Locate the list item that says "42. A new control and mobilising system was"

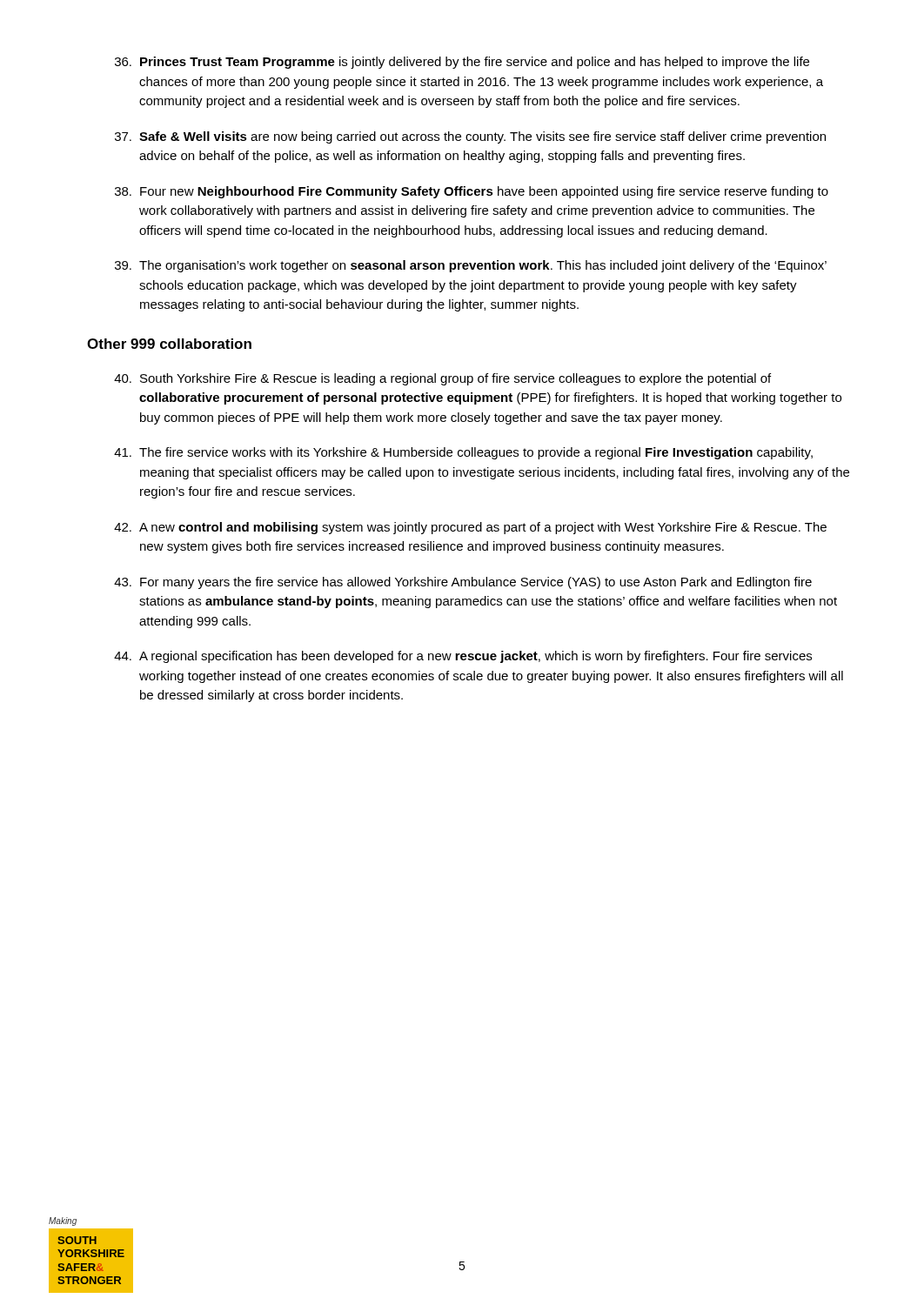coord(471,537)
